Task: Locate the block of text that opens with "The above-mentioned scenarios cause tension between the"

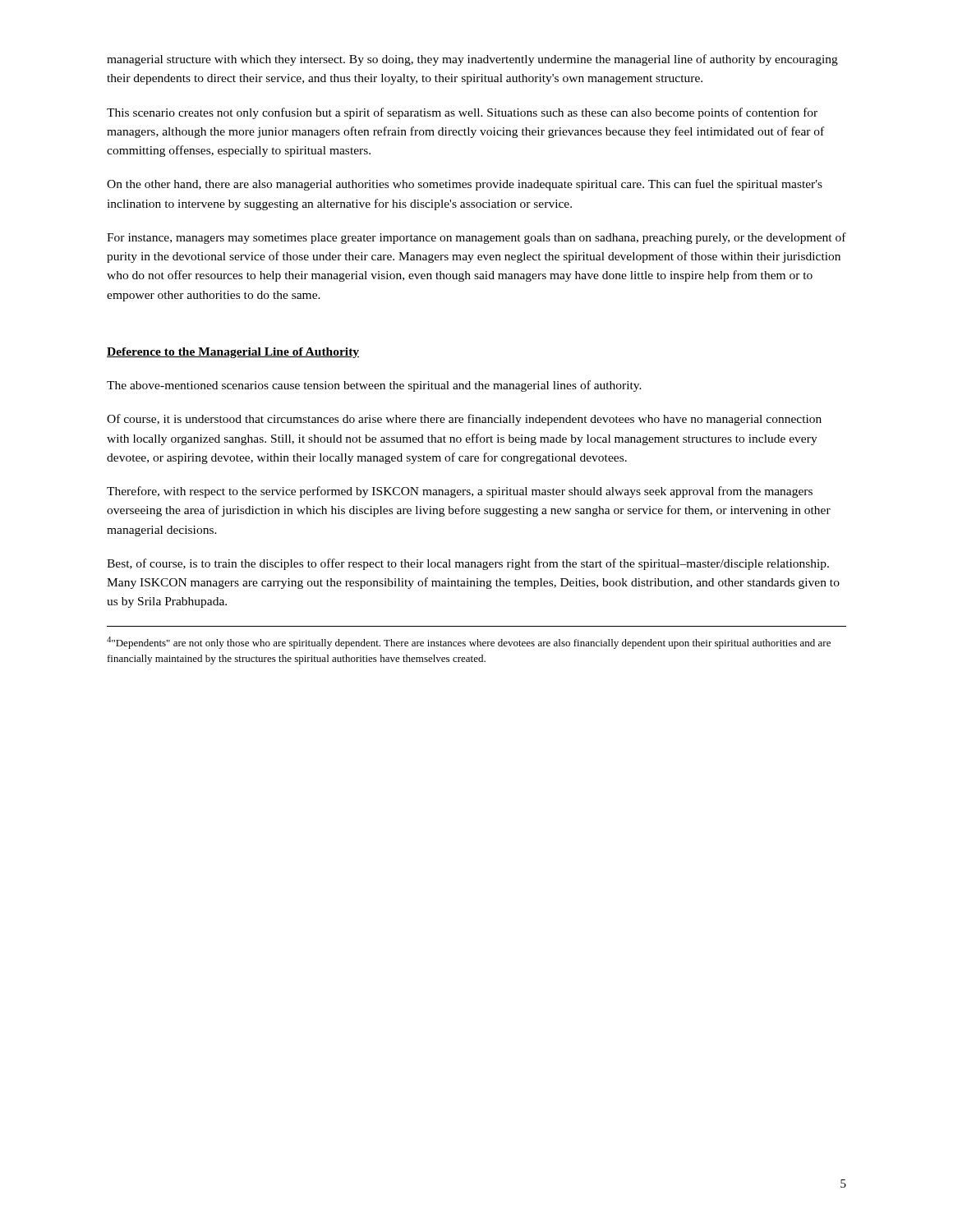Action: pyautogui.click(x=374, y=385)
